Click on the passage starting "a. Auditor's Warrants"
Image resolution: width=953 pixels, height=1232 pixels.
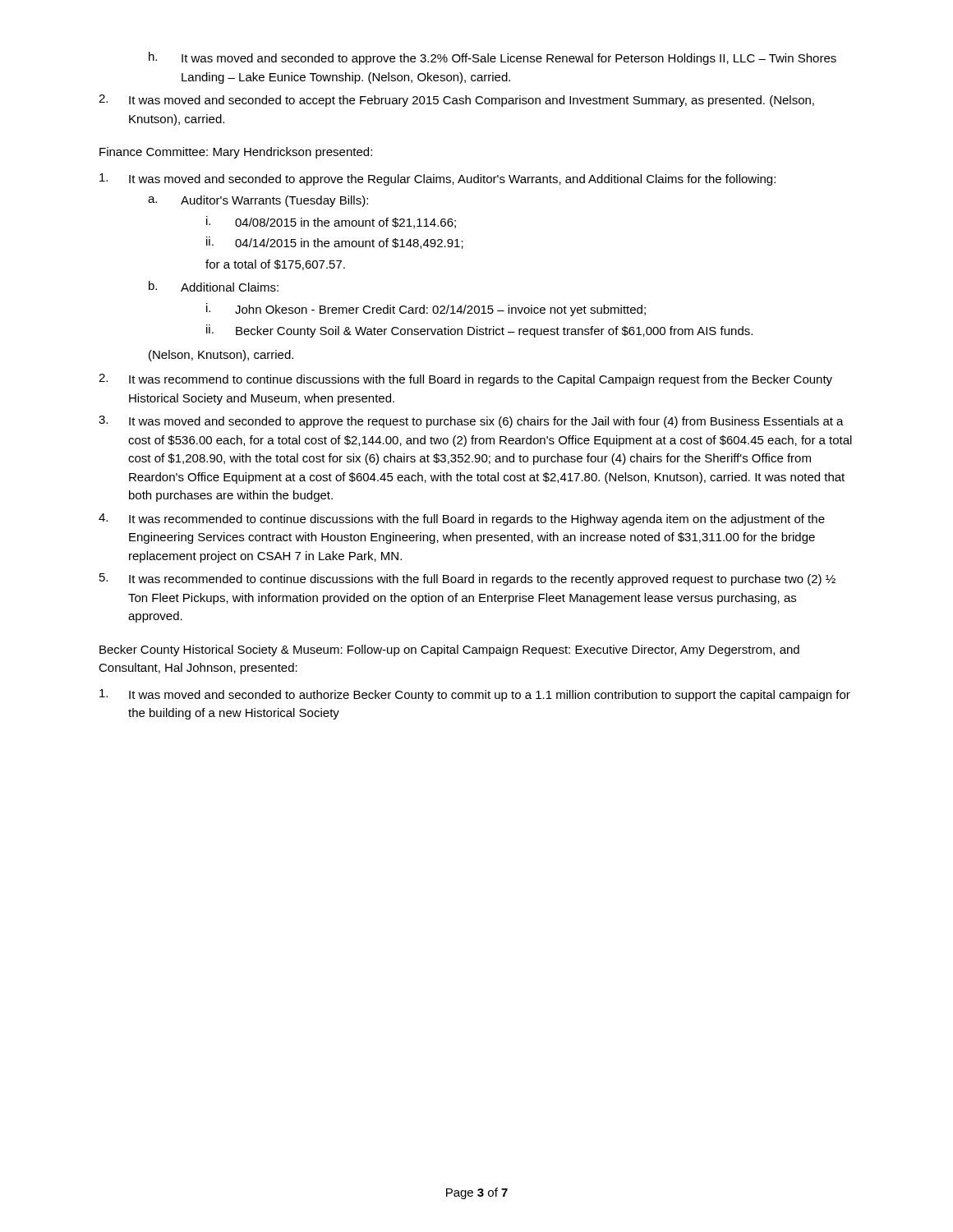pyautogui.click(x=258, y=201)
